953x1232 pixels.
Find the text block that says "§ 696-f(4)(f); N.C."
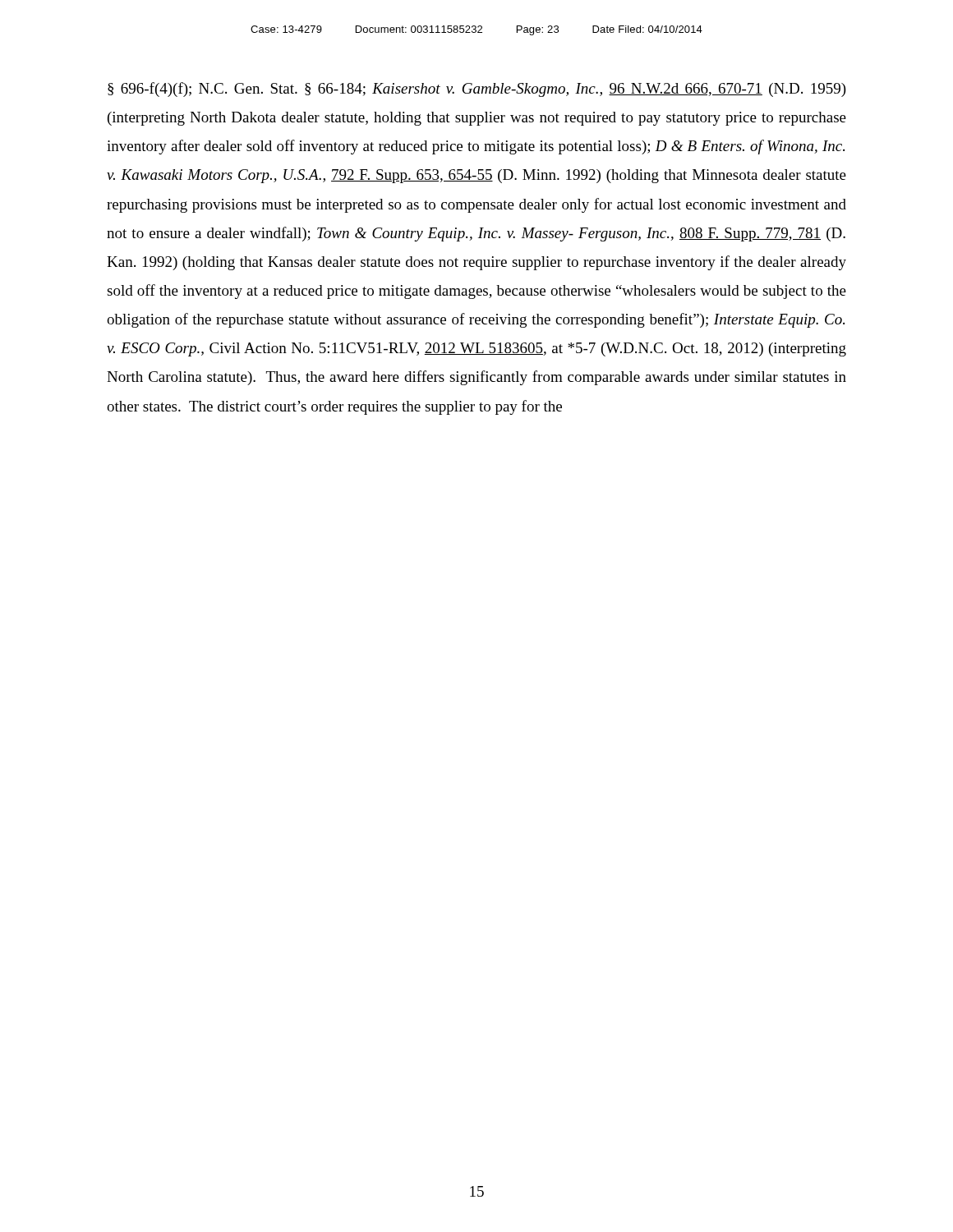(476, 247)
